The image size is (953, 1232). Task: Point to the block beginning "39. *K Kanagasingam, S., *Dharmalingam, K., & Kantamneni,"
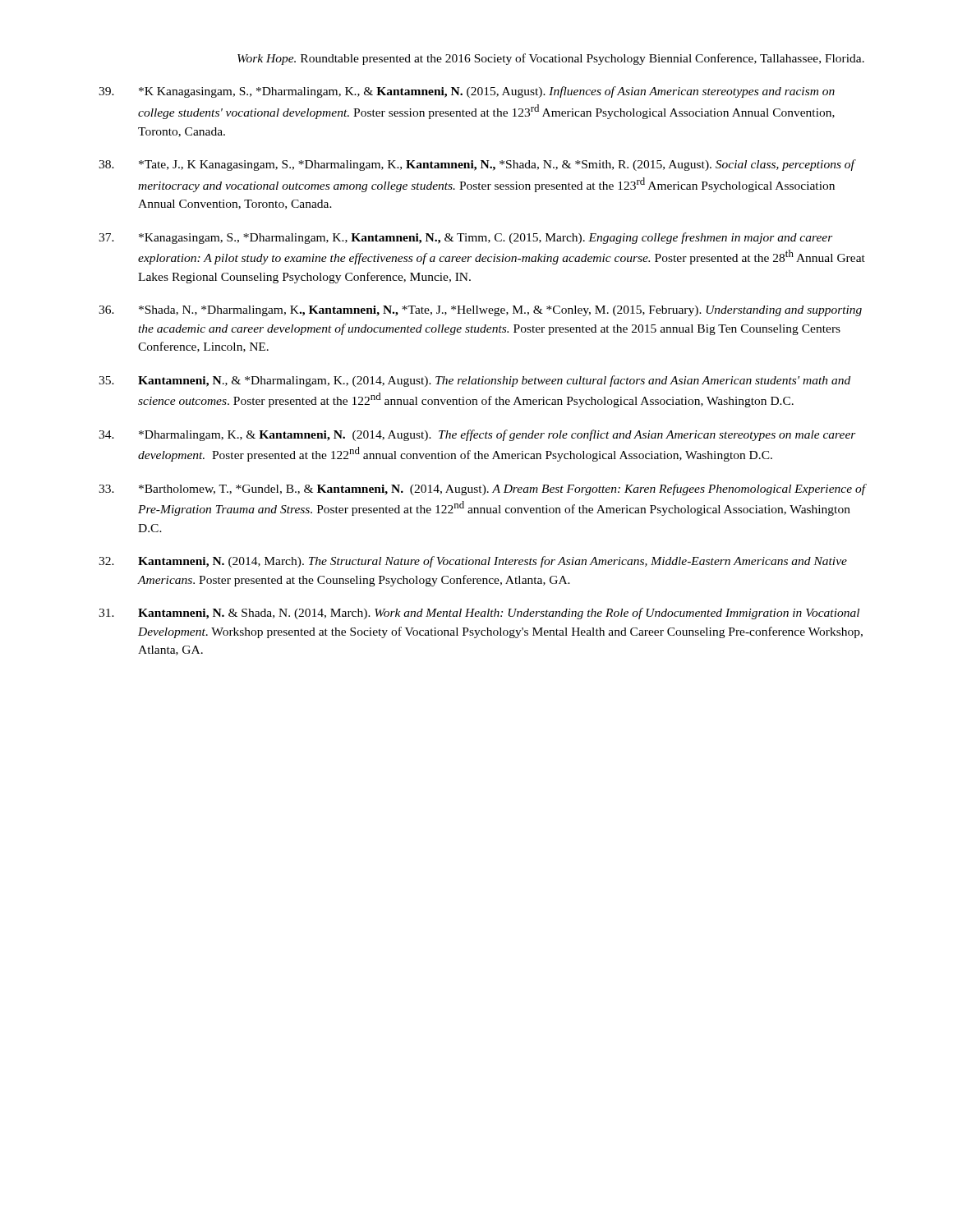485,111
